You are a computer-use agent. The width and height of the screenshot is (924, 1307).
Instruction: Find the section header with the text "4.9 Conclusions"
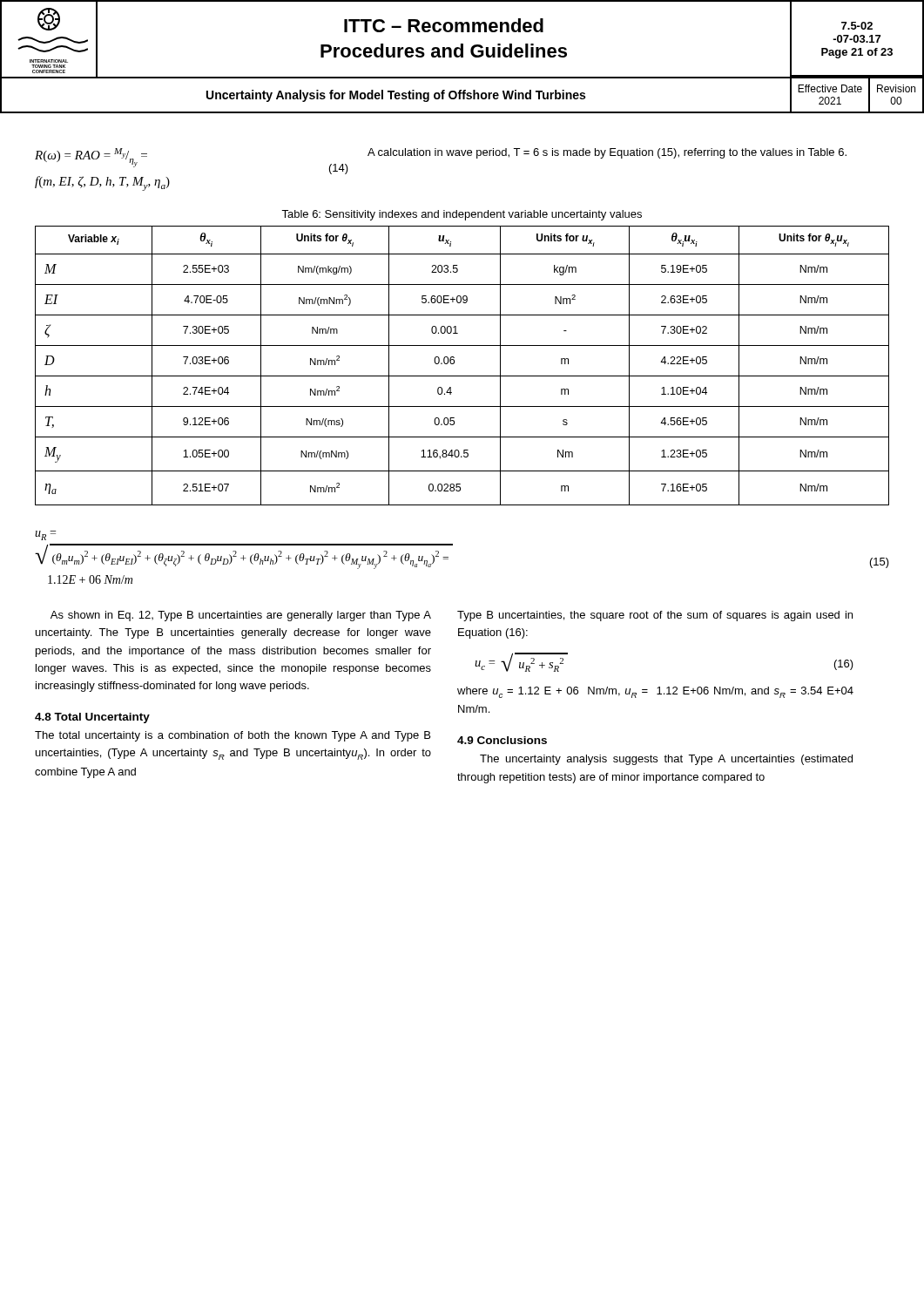502,741
